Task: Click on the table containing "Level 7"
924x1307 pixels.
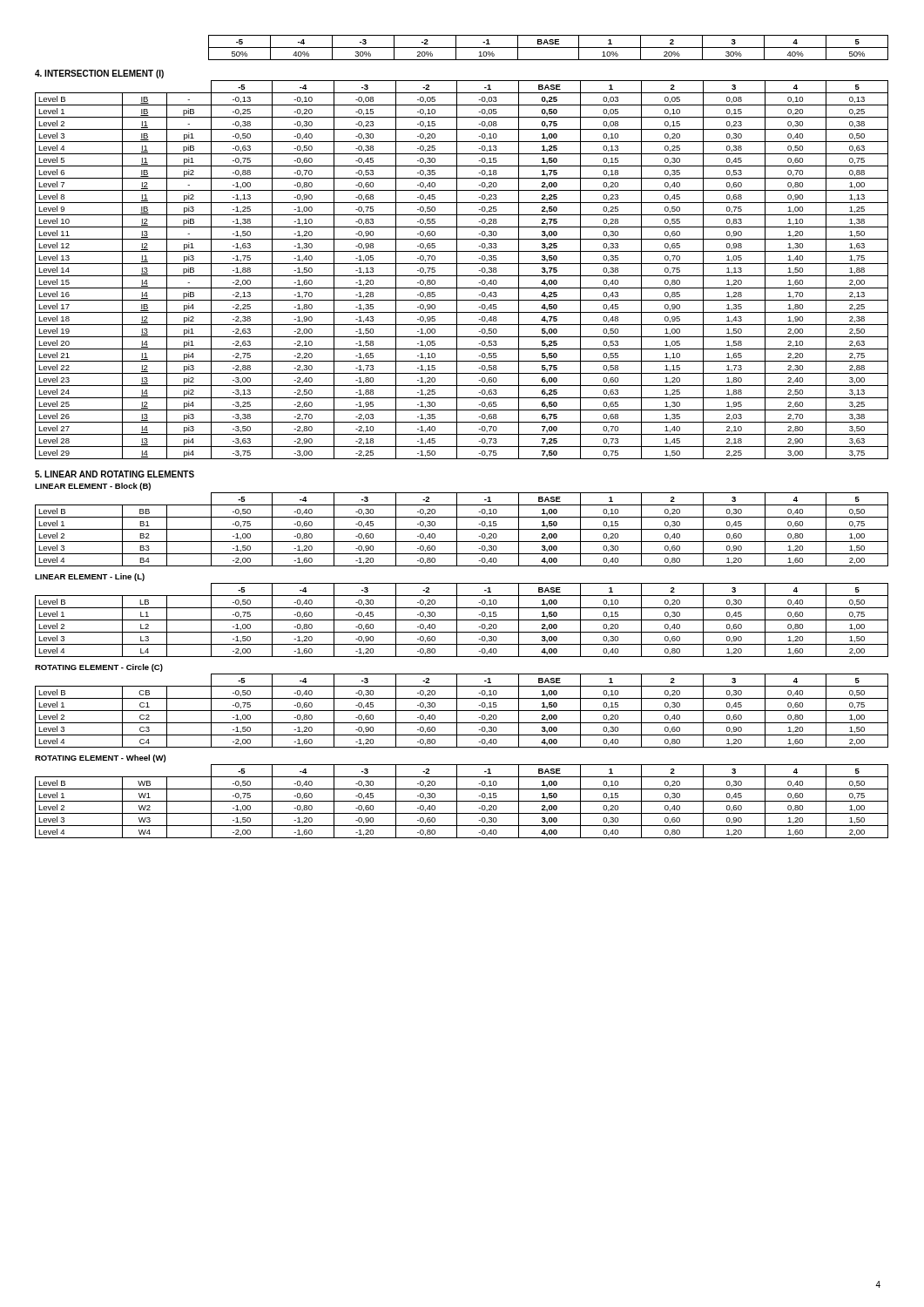Action: coord(462,270)
